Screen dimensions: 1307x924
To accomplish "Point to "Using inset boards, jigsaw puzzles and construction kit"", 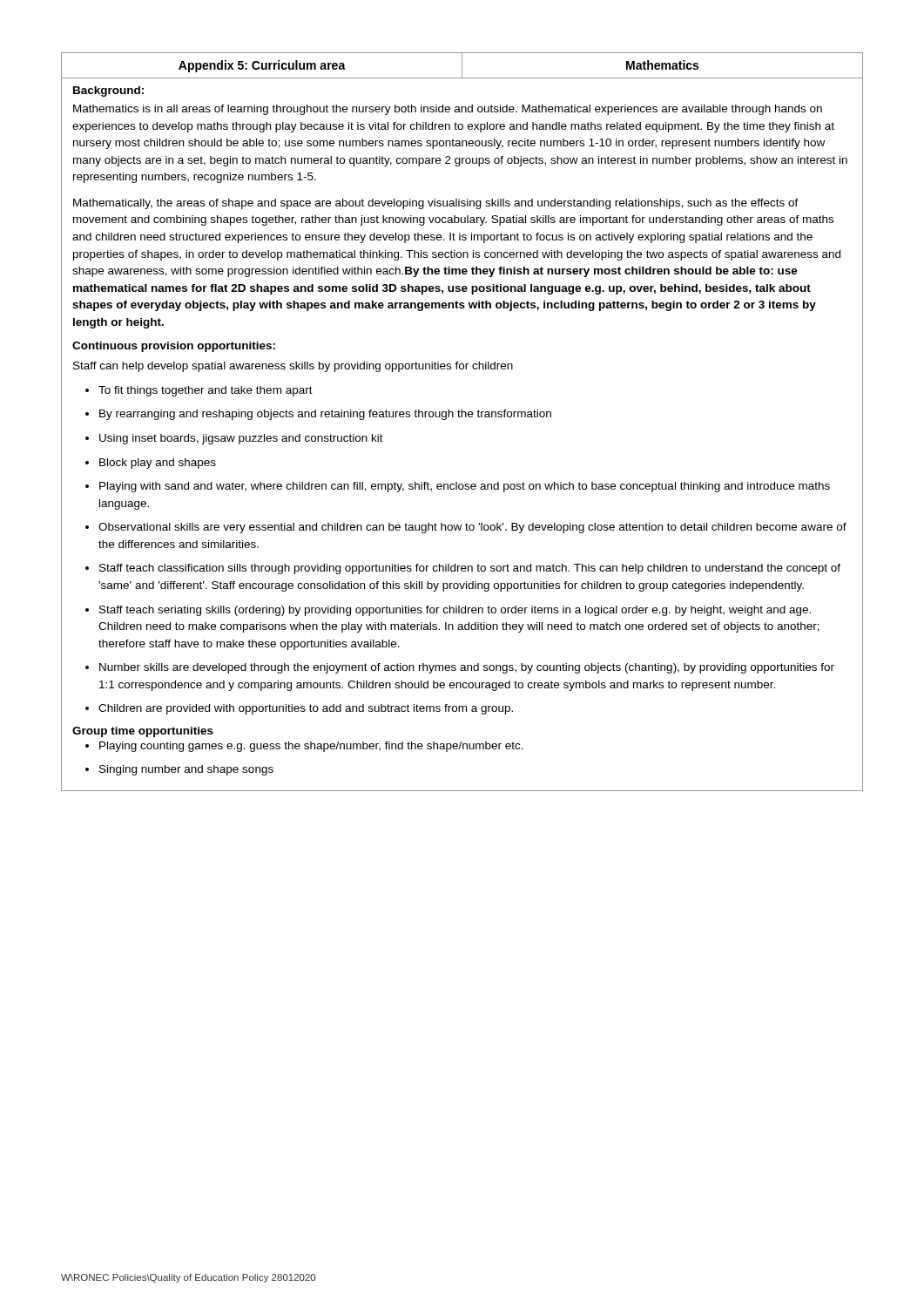I will point(241,438).
